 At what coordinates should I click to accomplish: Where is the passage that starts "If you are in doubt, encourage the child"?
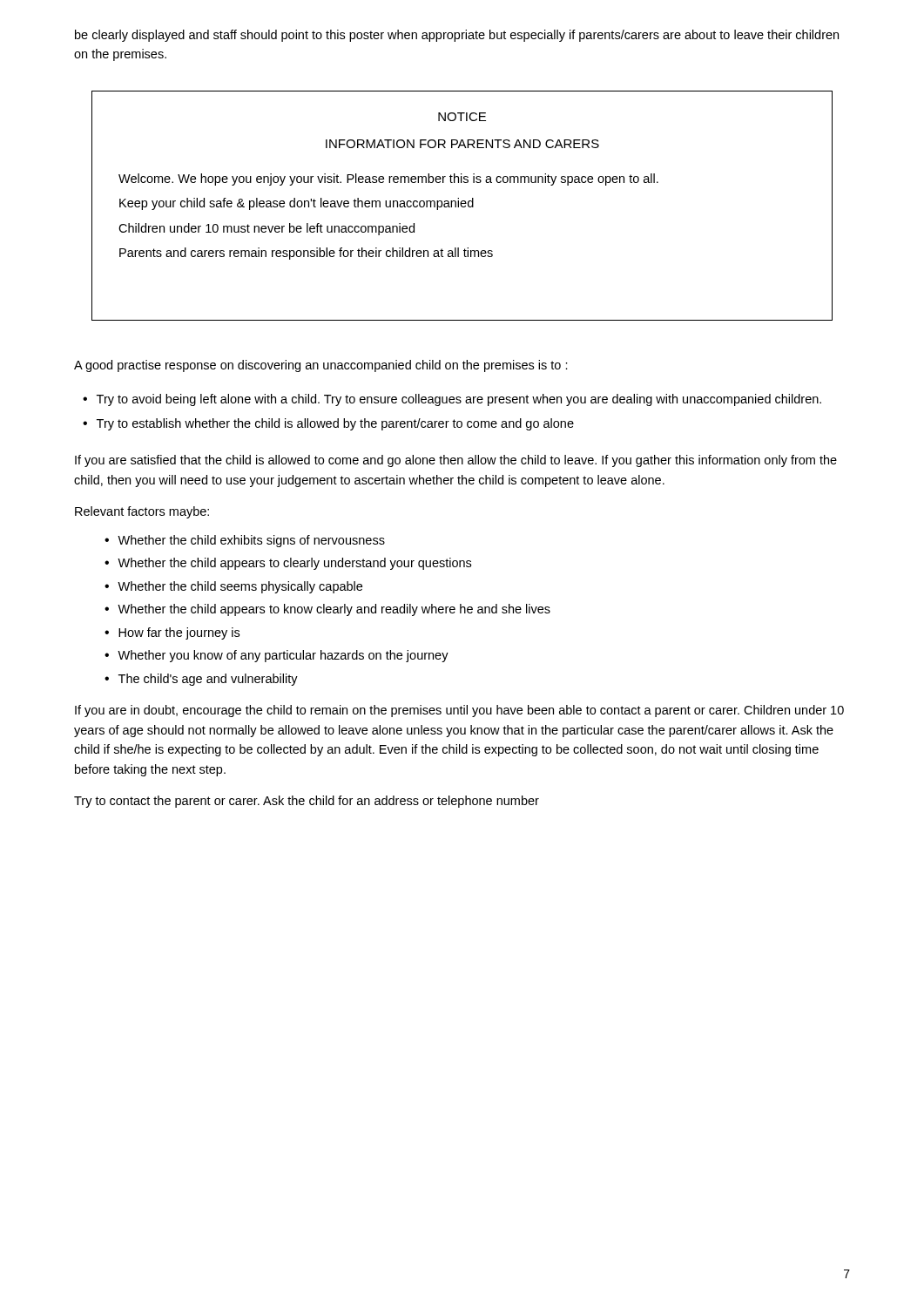pyautogui.click(x=459, y=740)
